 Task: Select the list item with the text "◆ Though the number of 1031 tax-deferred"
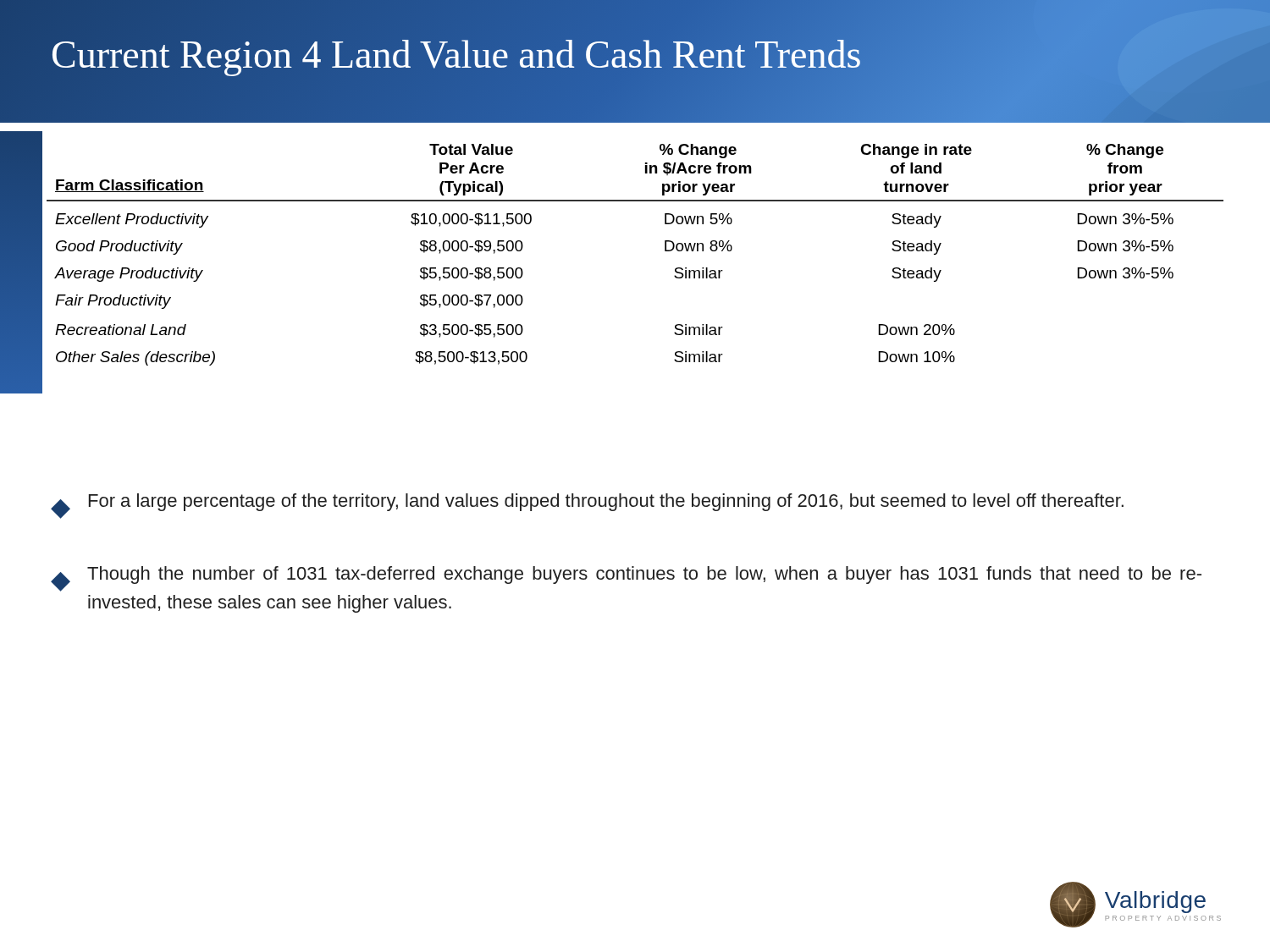tap(627, 588)
